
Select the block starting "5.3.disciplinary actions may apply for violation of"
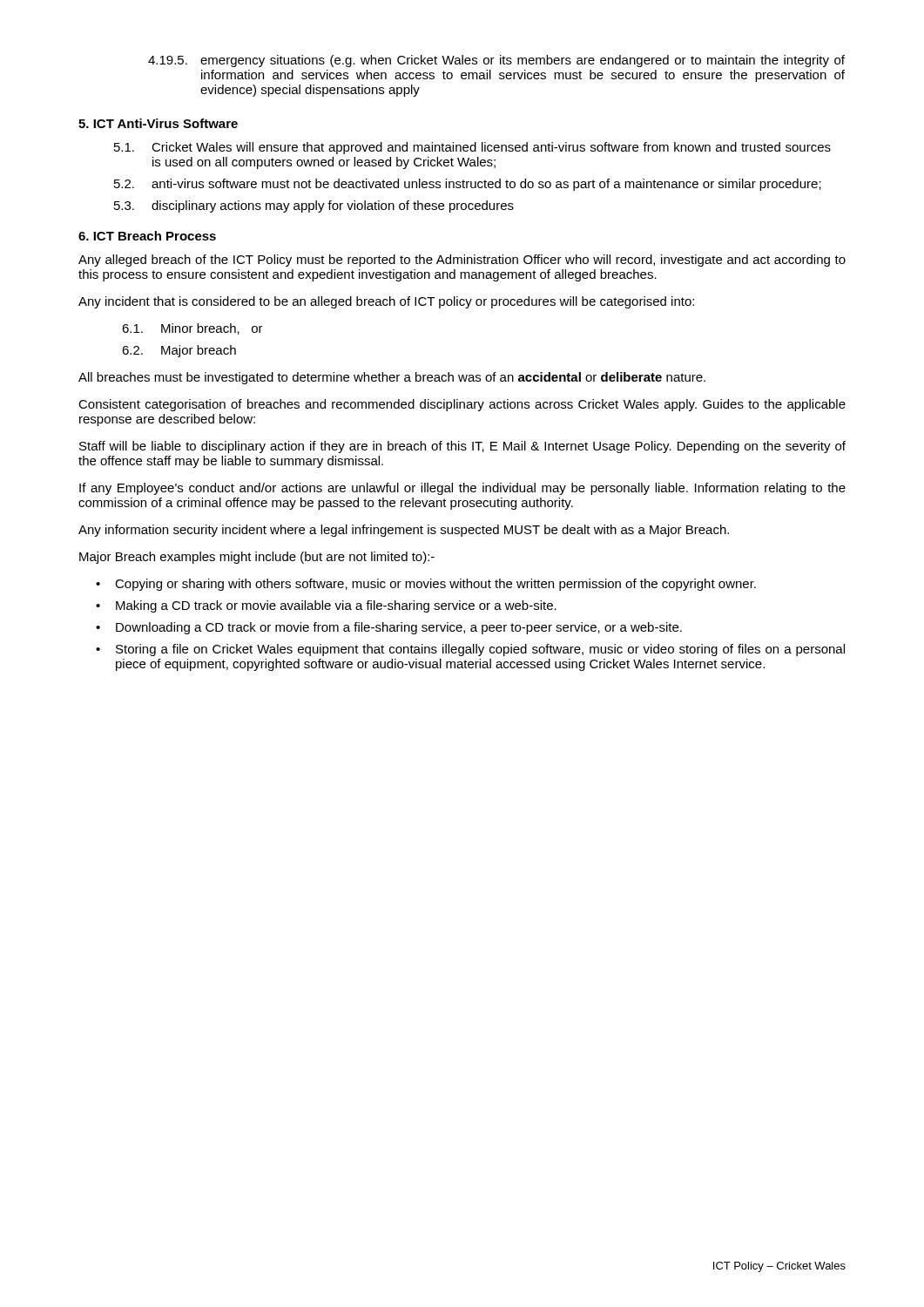pos(472,205)
